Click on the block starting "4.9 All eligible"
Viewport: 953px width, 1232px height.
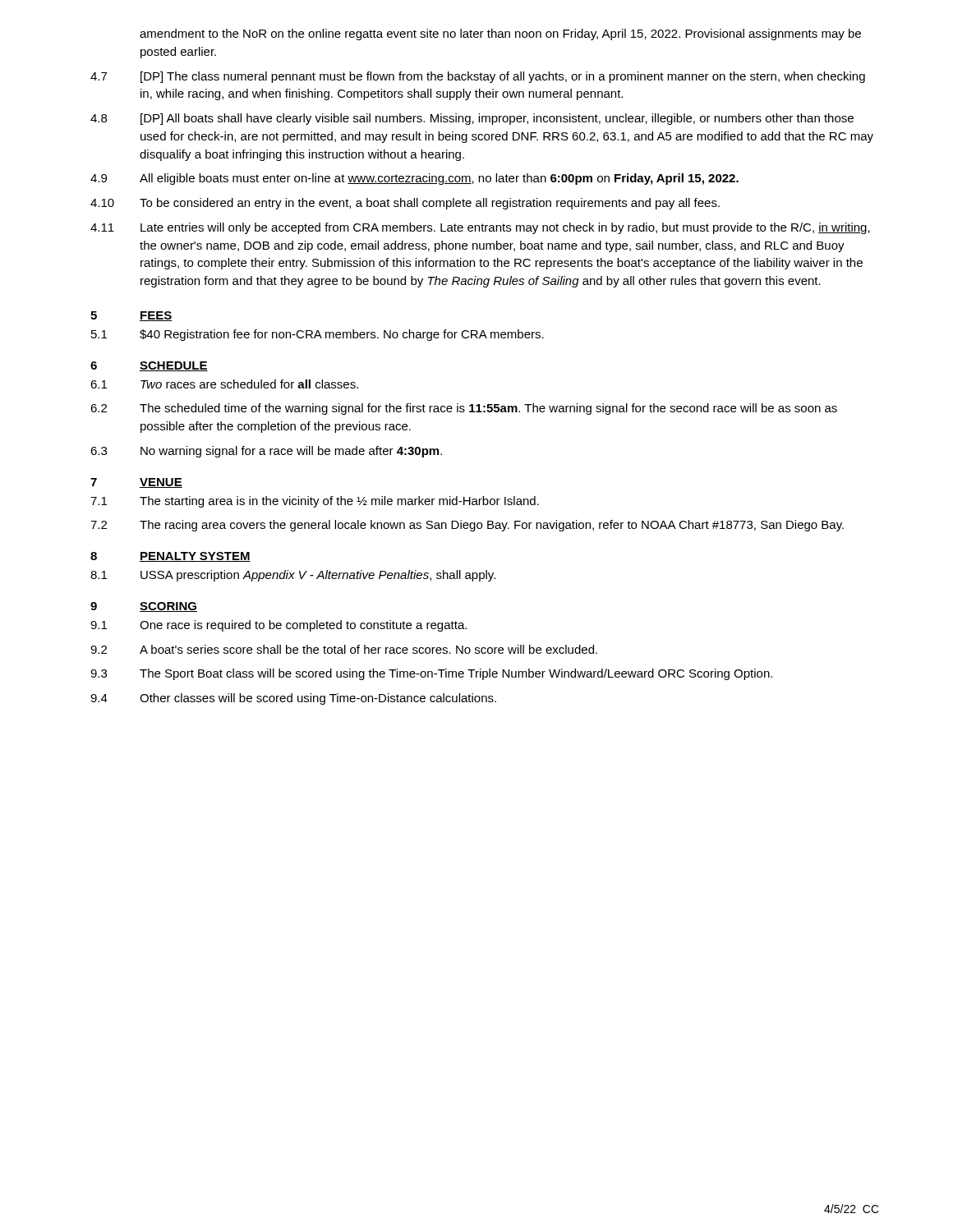point(485,178)
